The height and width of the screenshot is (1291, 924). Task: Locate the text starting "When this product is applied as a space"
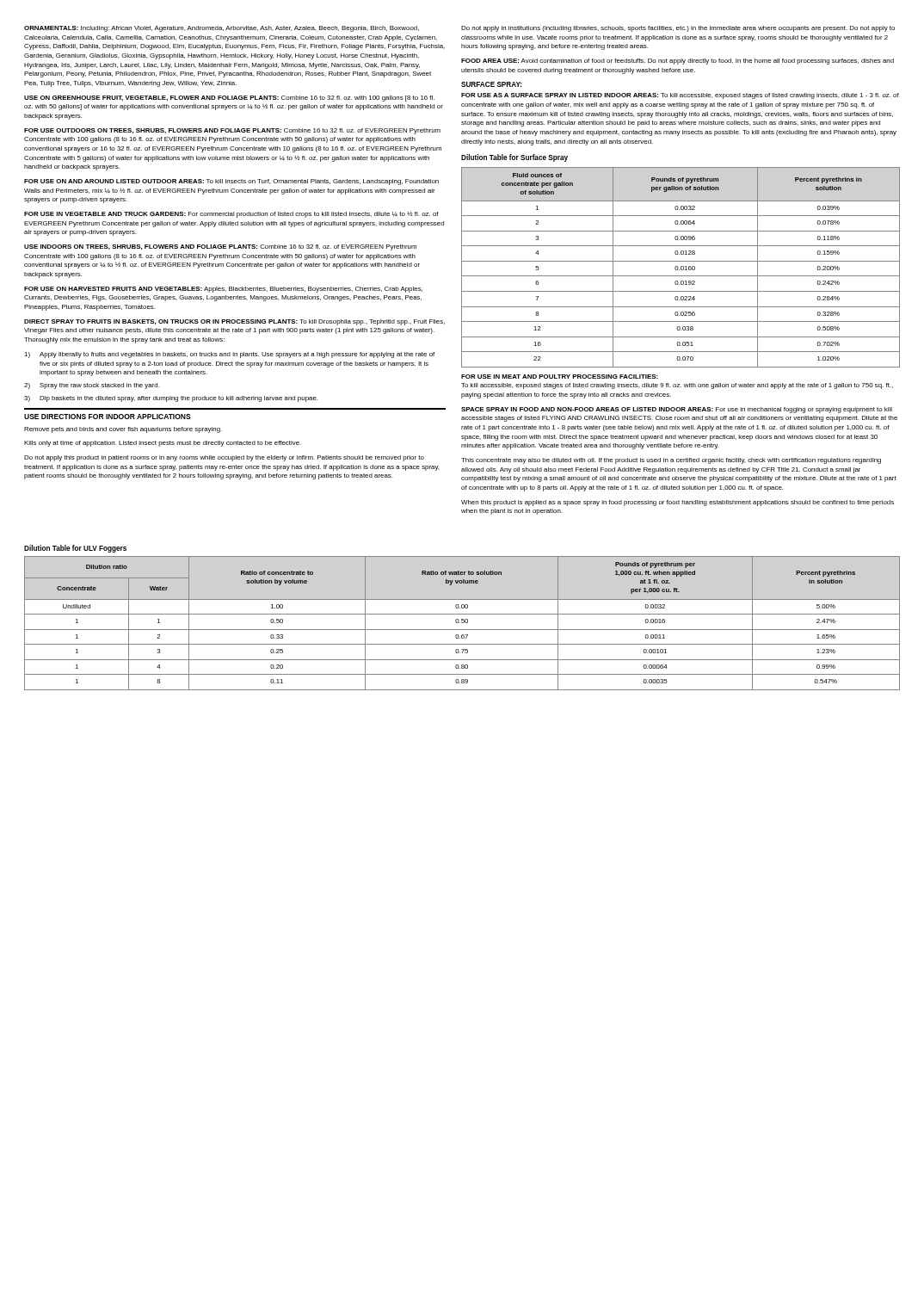(x=681, y=507)
